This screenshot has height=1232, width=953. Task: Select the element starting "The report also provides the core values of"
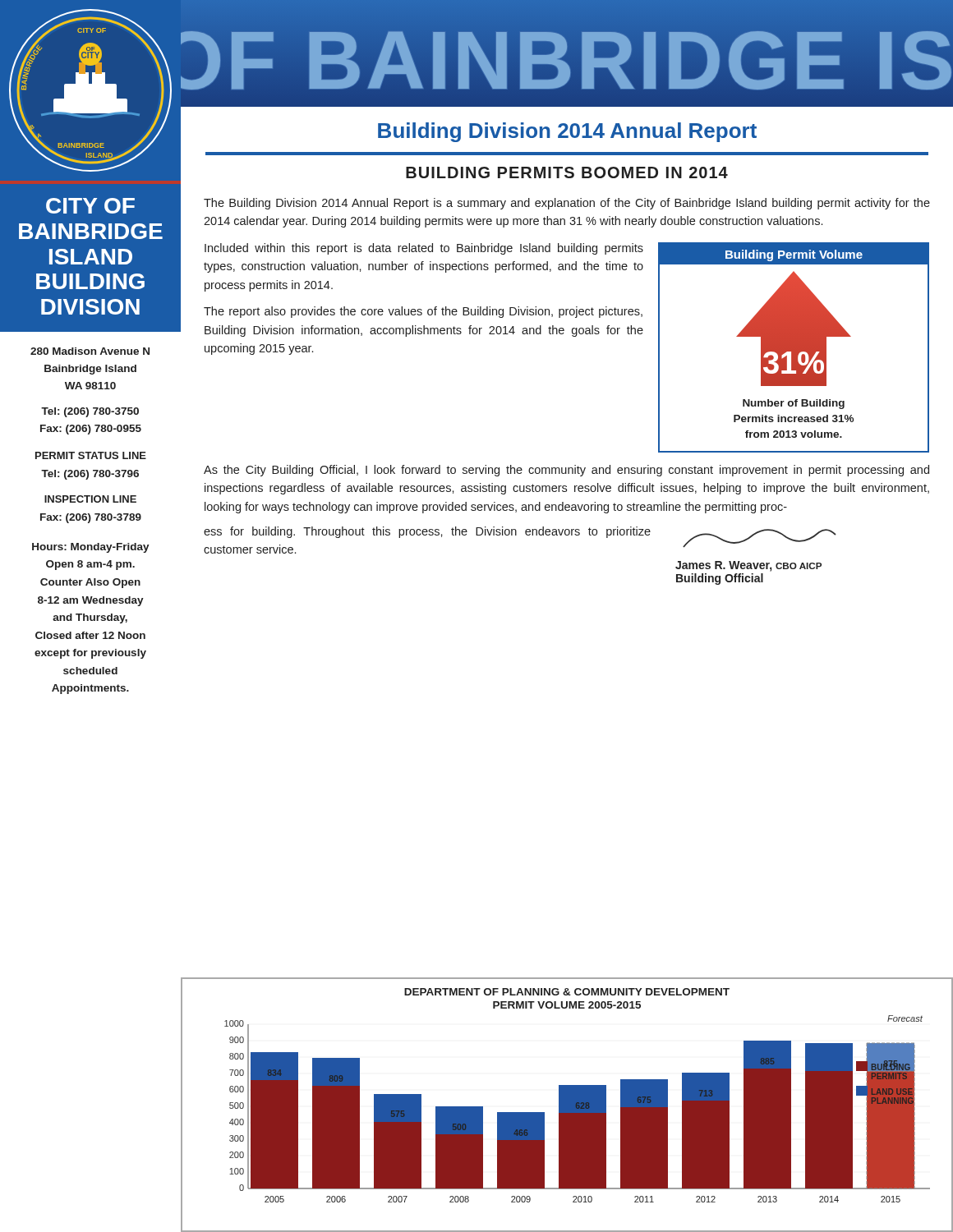[x=424, y=330]
